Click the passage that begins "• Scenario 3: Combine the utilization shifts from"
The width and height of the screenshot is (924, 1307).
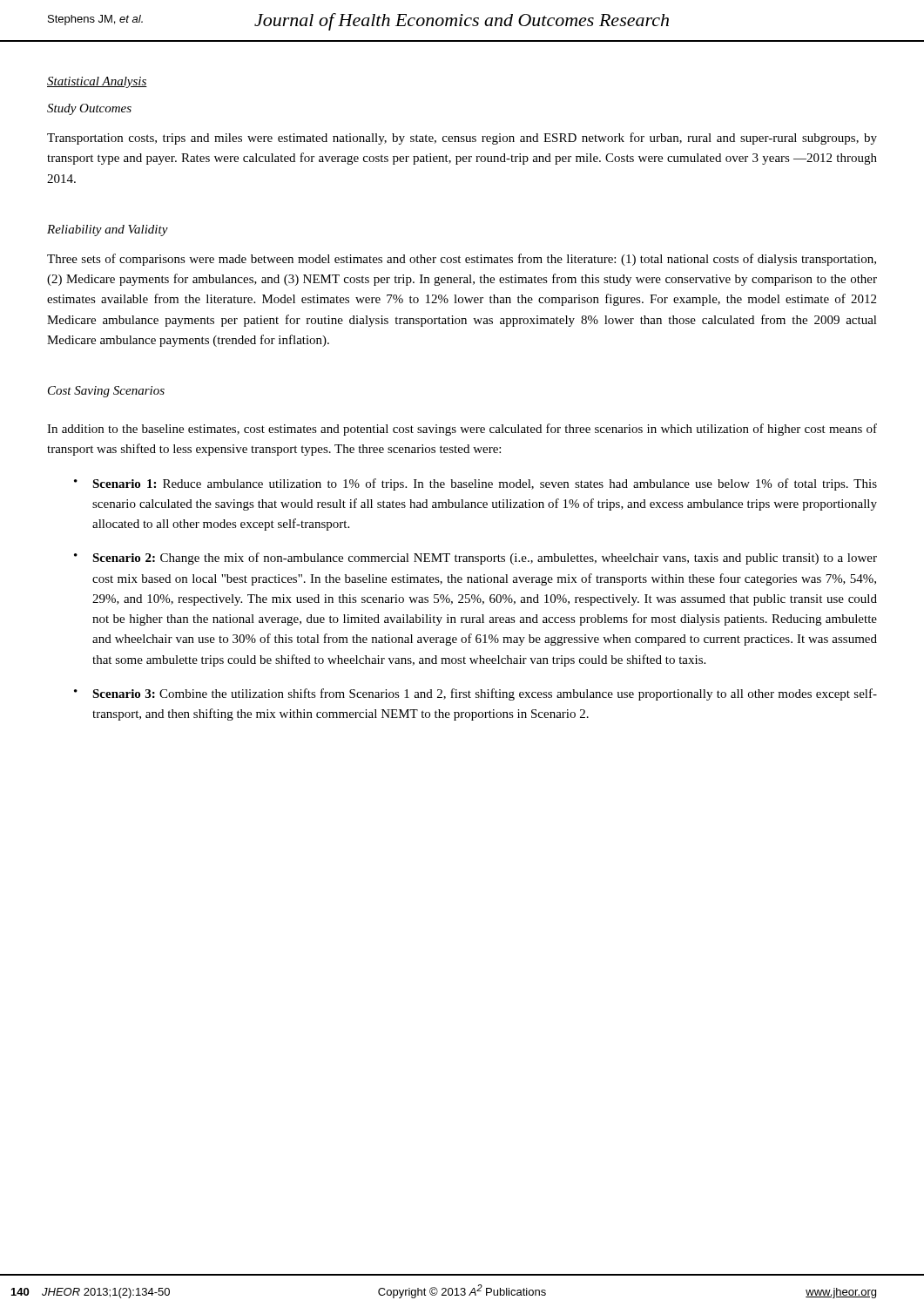pos(475,704)
